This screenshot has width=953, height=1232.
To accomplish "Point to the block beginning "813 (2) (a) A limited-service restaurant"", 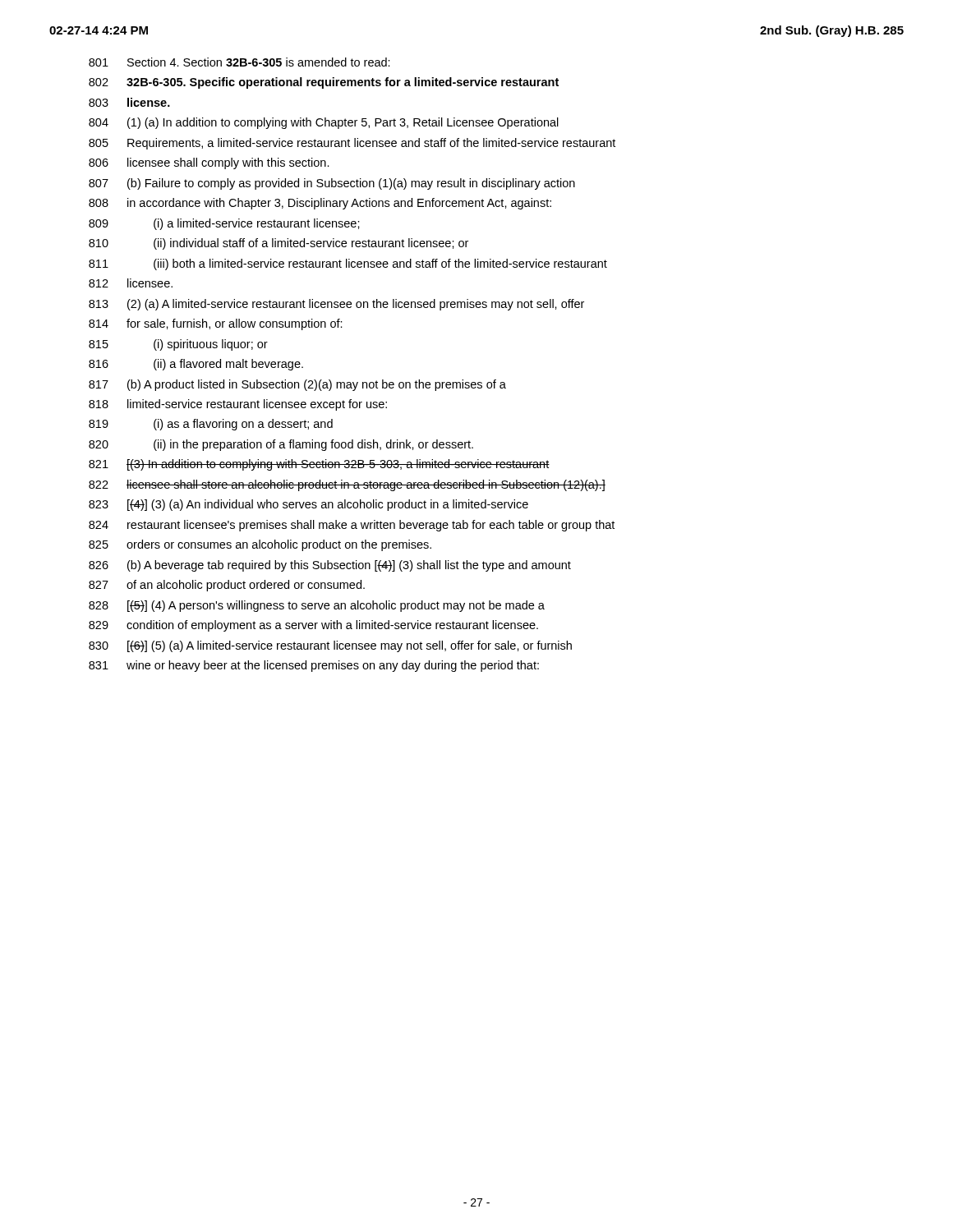I will [476, 304].
